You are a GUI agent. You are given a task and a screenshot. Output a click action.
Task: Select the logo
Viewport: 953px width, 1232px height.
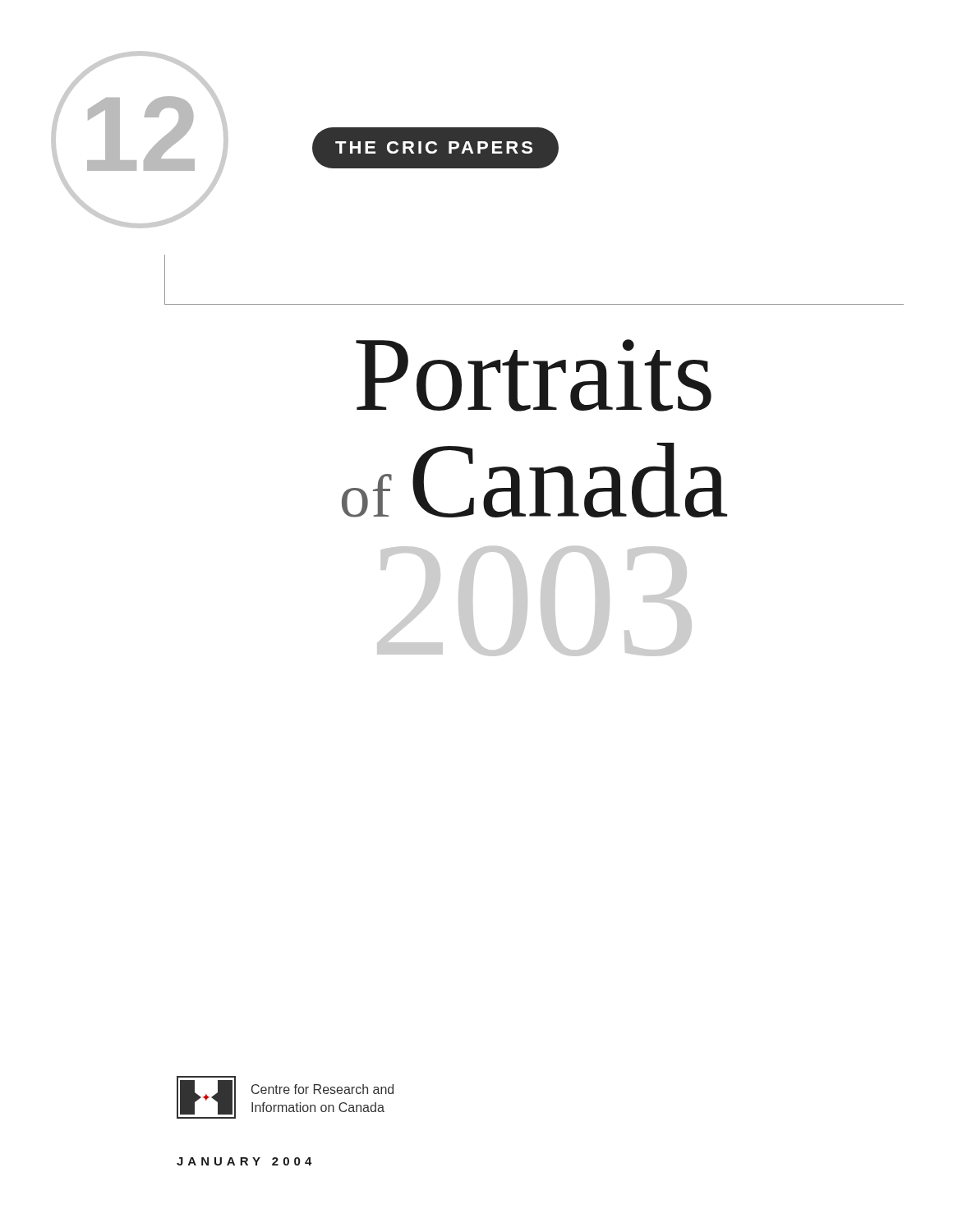click(206, 1099)
